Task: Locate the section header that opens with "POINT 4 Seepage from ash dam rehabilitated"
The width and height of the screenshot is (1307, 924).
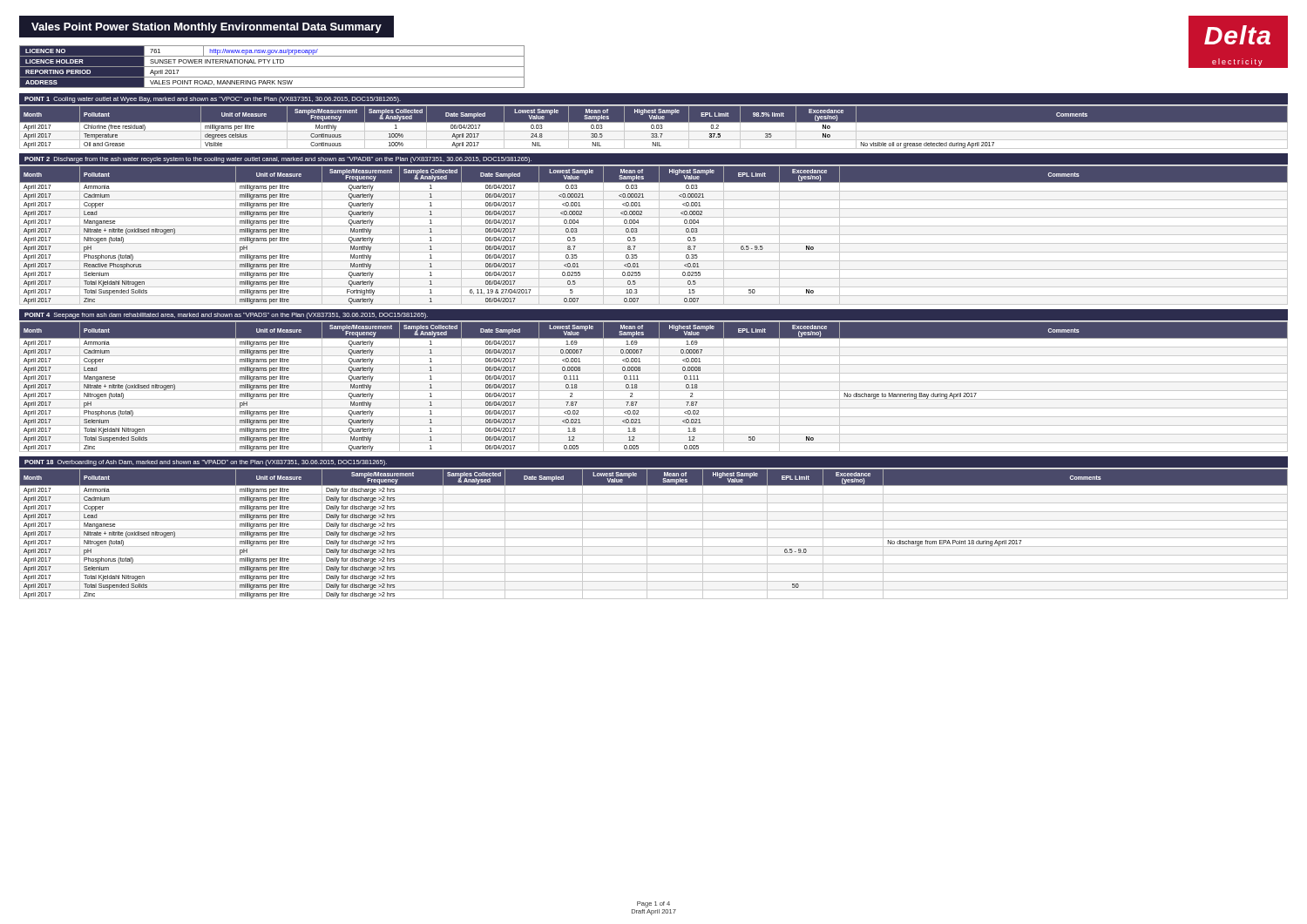Action: coord(226,315)
